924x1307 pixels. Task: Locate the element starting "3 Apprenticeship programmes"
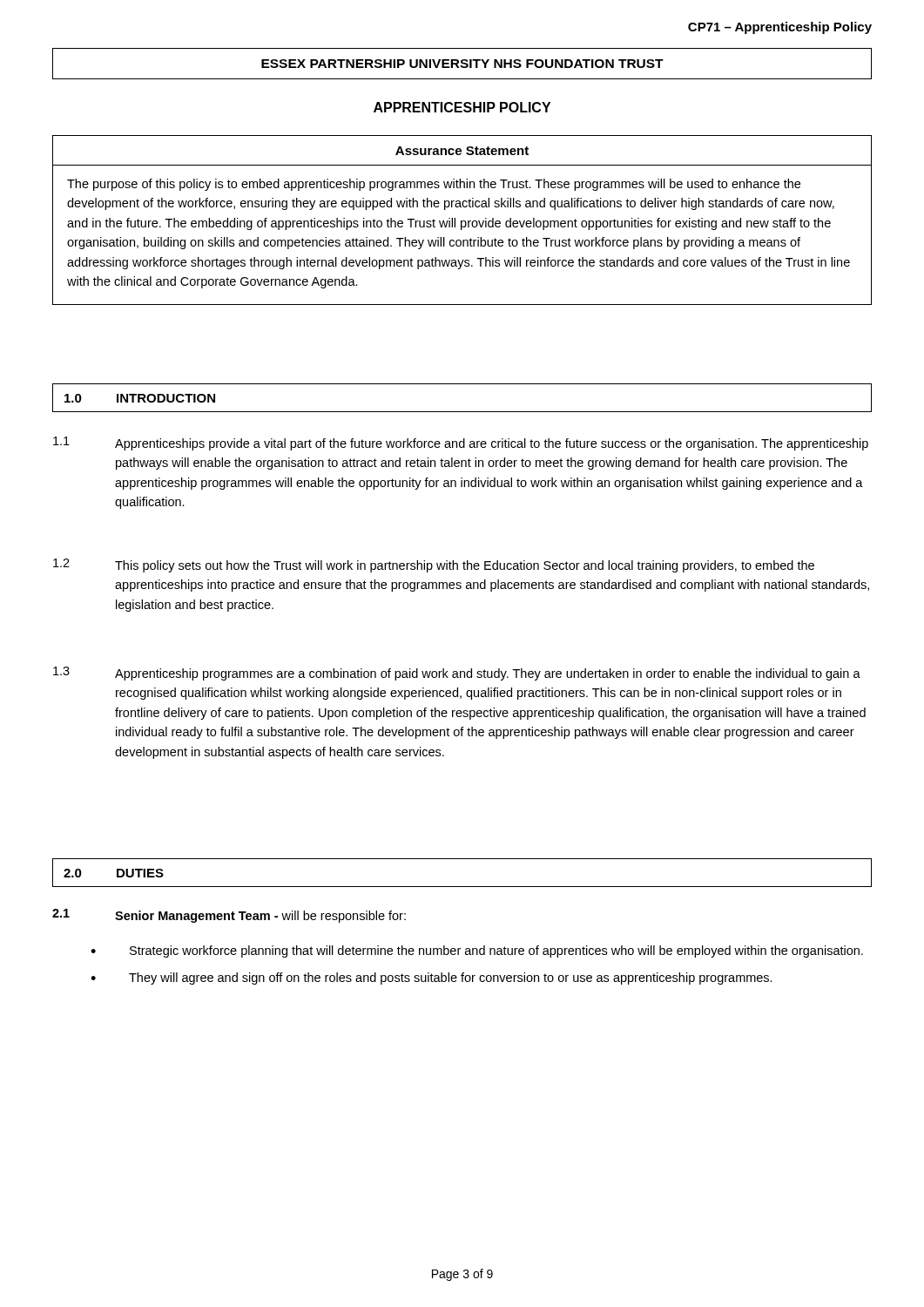click(x=462, y=713)
